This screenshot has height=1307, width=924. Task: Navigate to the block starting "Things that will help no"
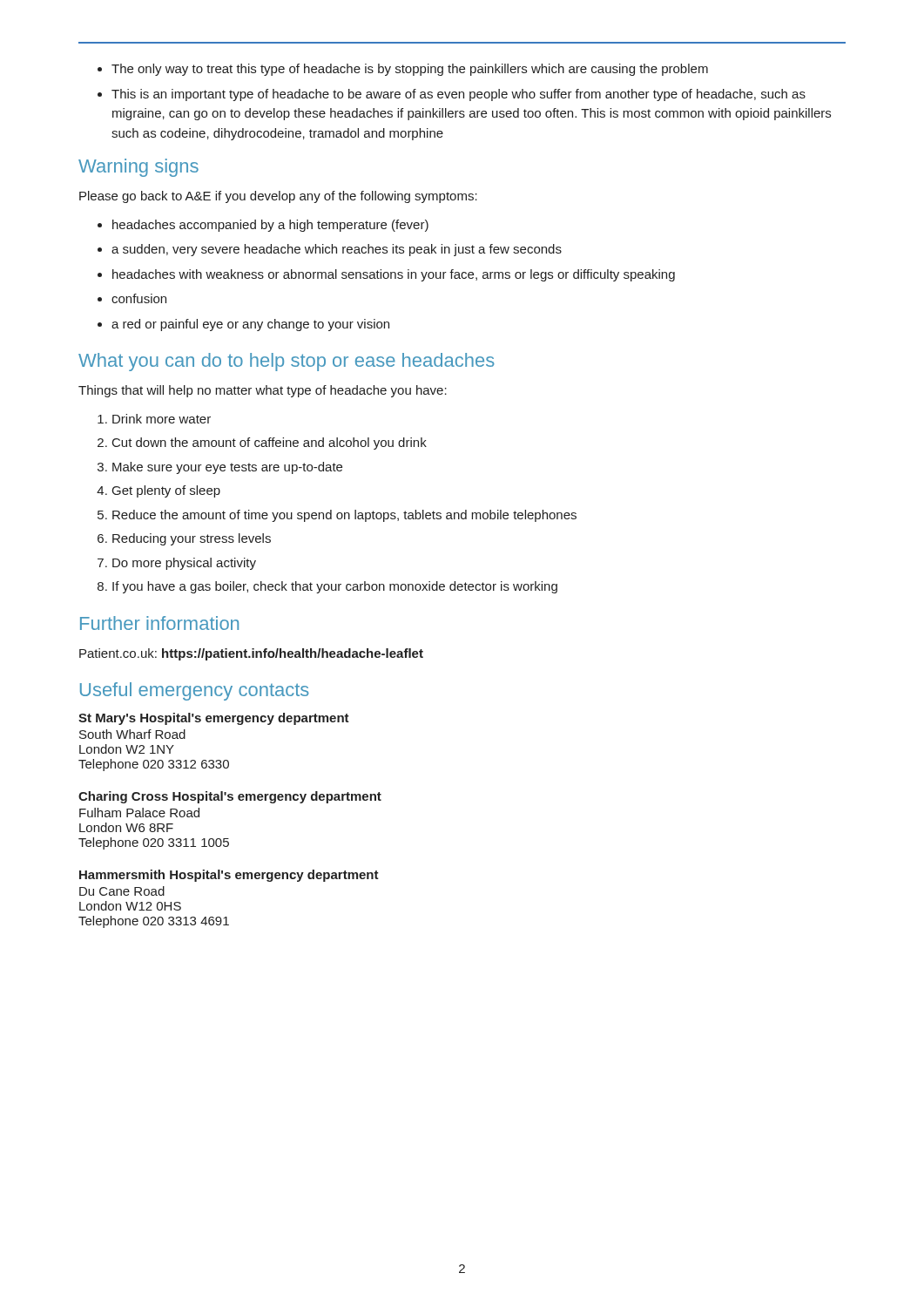click(x=263, y=390)
